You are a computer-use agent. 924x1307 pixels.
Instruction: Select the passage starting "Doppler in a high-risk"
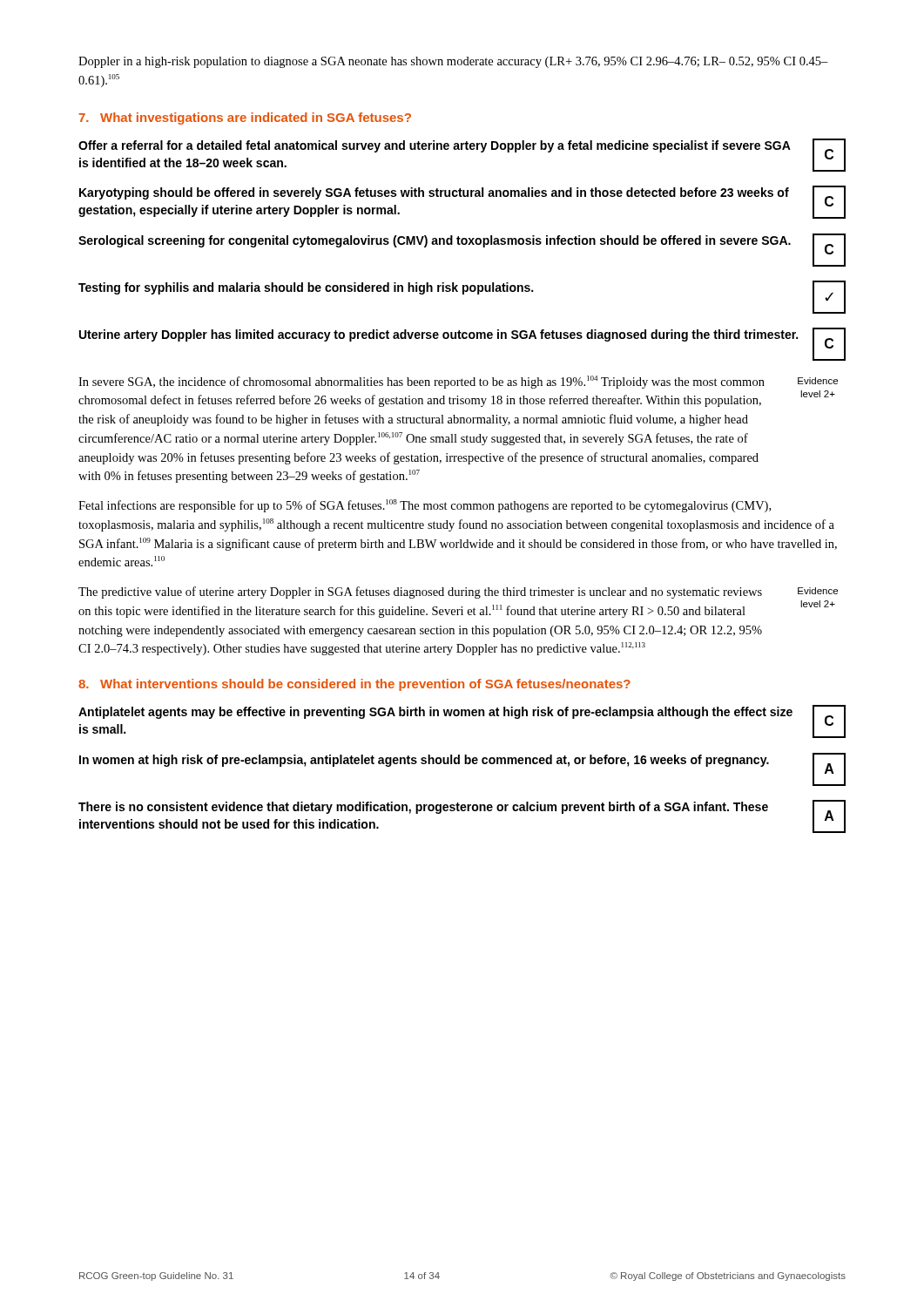tap(453, 70)
